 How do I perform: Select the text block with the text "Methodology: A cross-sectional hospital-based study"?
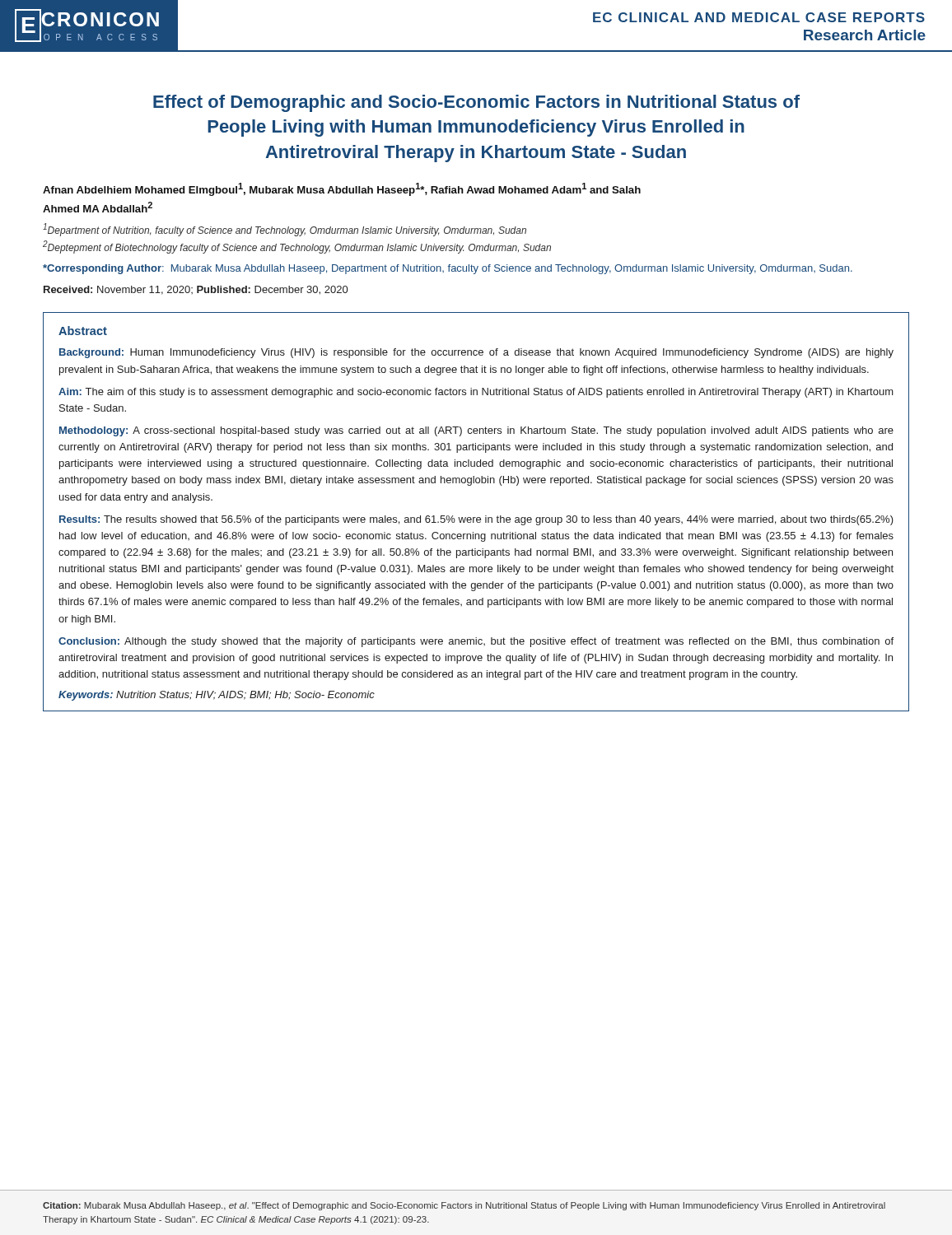point(476,463)
